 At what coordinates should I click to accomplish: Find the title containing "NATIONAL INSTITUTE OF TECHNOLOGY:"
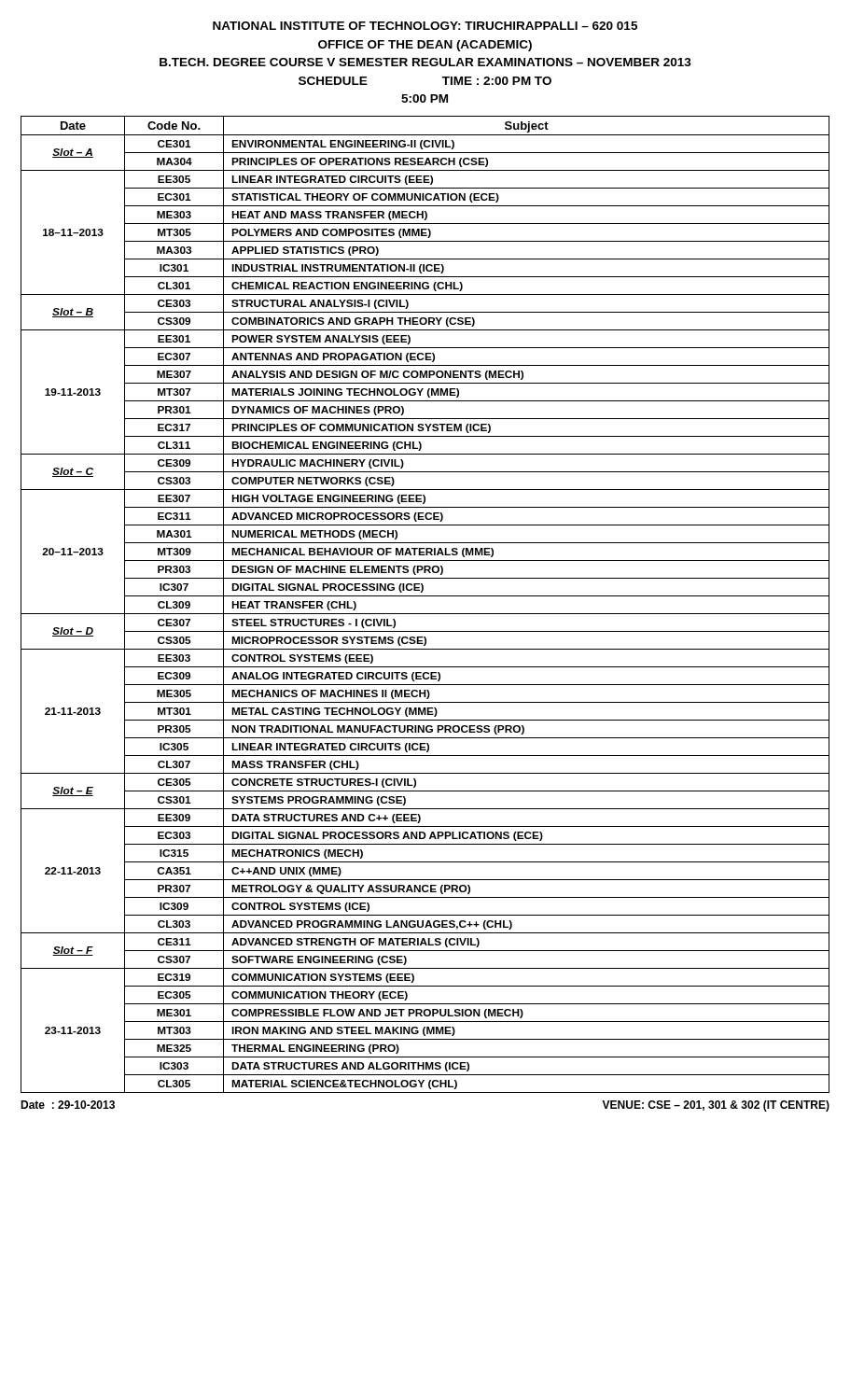pyautogui.click(x=425, y=62)
